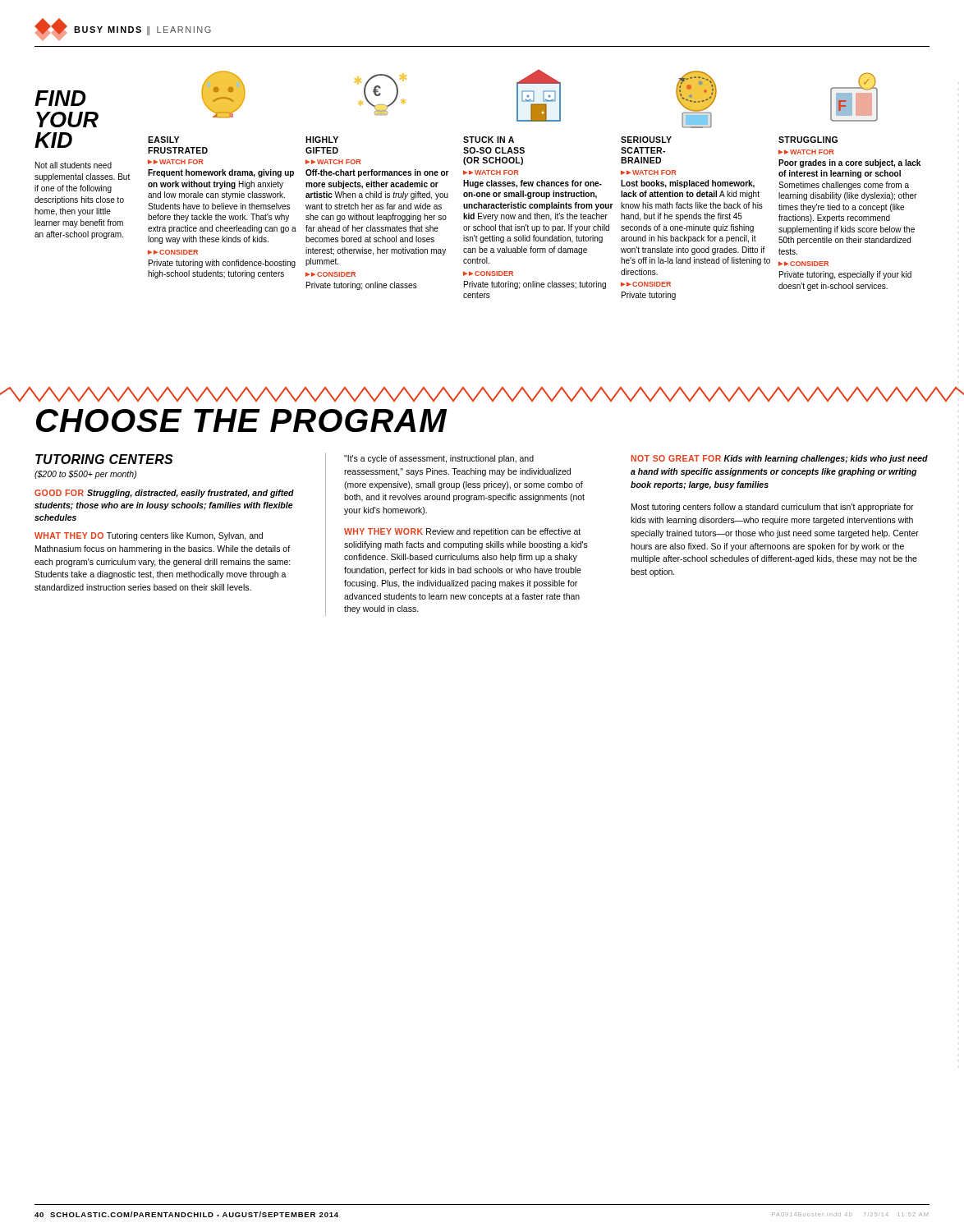964x1232 pixels.
Task: Find the text block with the text "F ↔ ✓ STRUGGLING ▶ WATCH FOR Poor"
Action: (854, 179)
